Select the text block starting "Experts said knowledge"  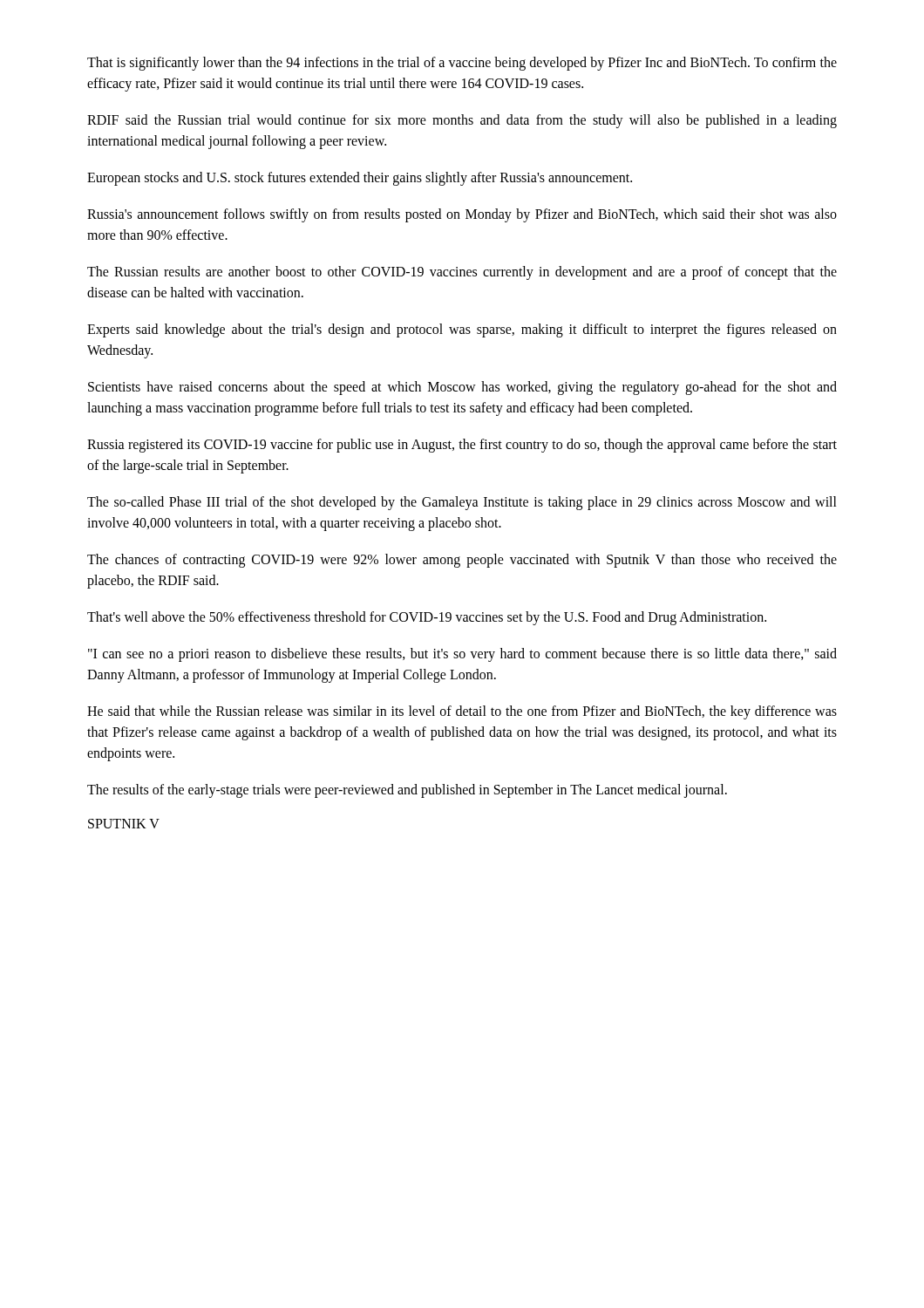(462, 340)
